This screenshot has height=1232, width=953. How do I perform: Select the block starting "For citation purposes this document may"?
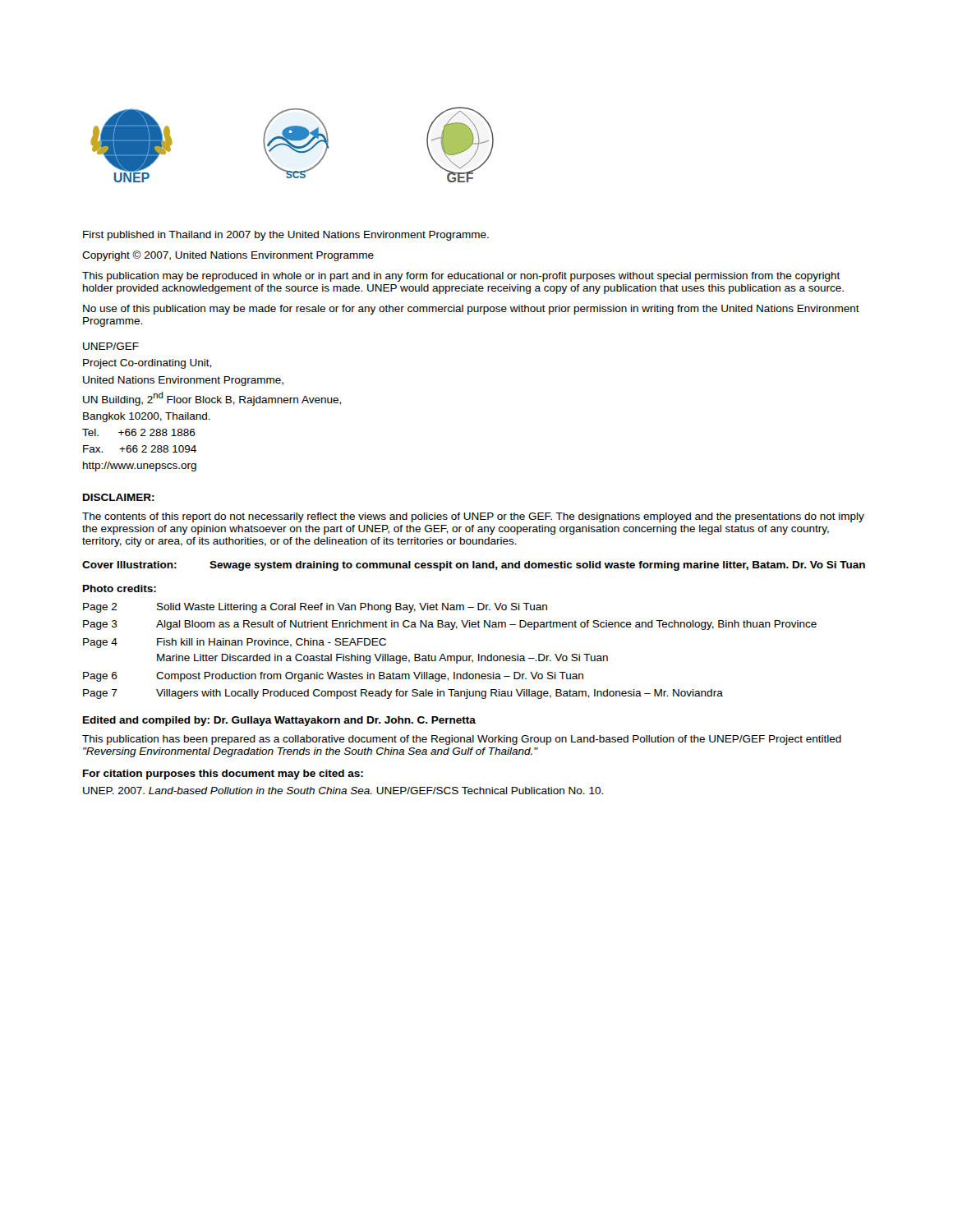click(x=223, y=773)
